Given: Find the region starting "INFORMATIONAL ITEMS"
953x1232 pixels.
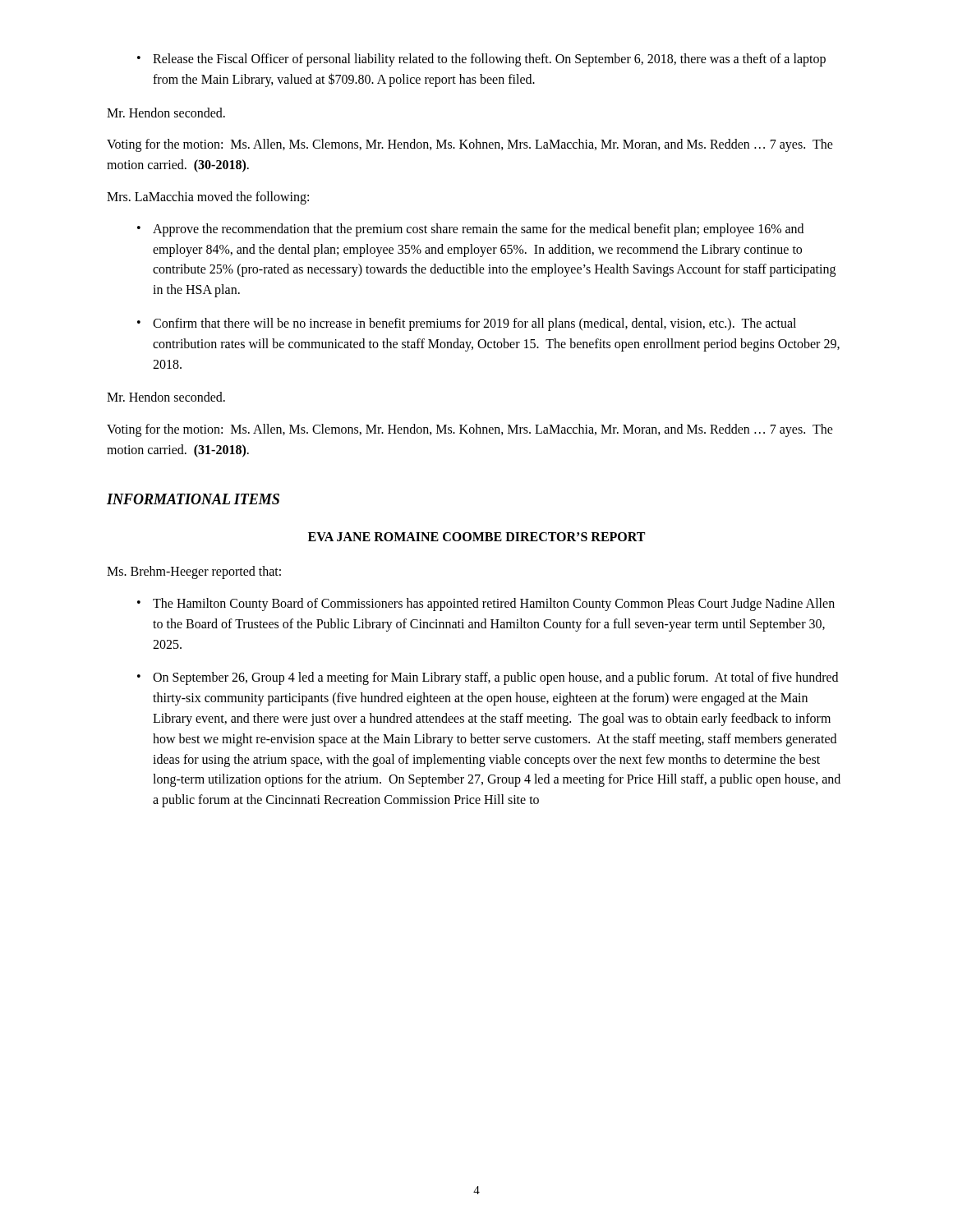Looking at the screenshot, I should point(193,499).
